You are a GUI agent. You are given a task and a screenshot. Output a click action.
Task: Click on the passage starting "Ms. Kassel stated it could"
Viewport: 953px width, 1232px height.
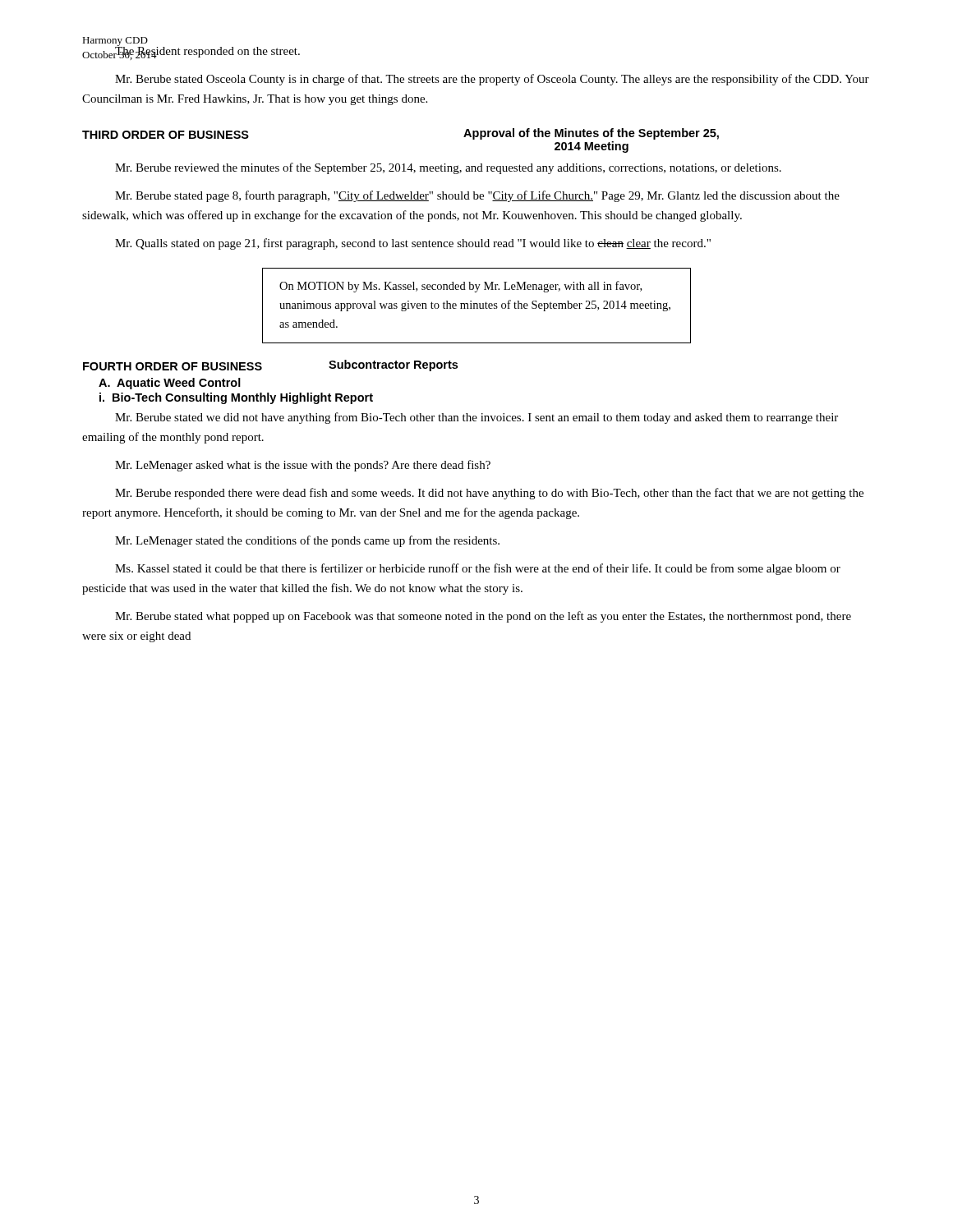[x=476, y=578]
